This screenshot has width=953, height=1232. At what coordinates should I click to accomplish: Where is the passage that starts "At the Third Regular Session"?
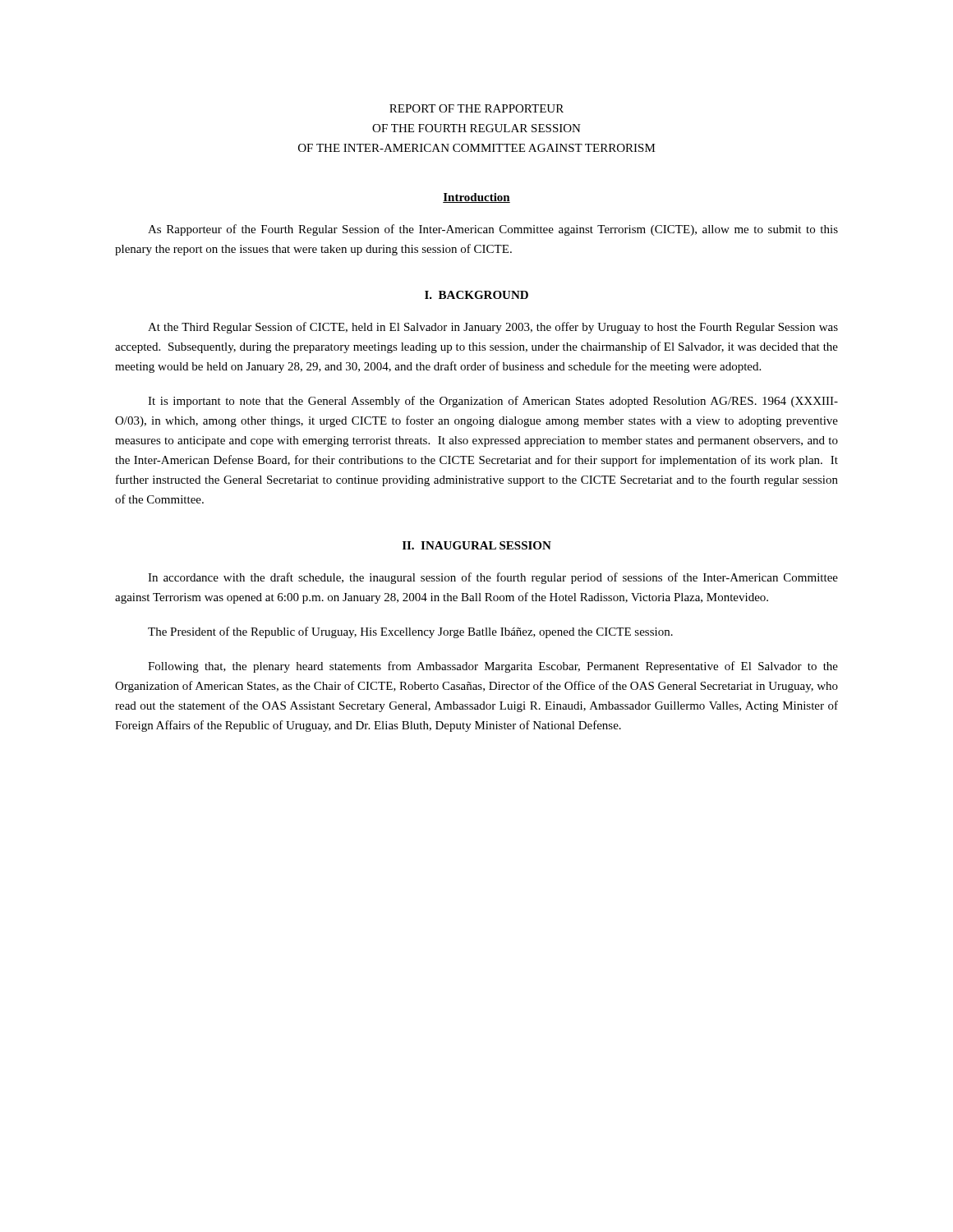(476, 347)
